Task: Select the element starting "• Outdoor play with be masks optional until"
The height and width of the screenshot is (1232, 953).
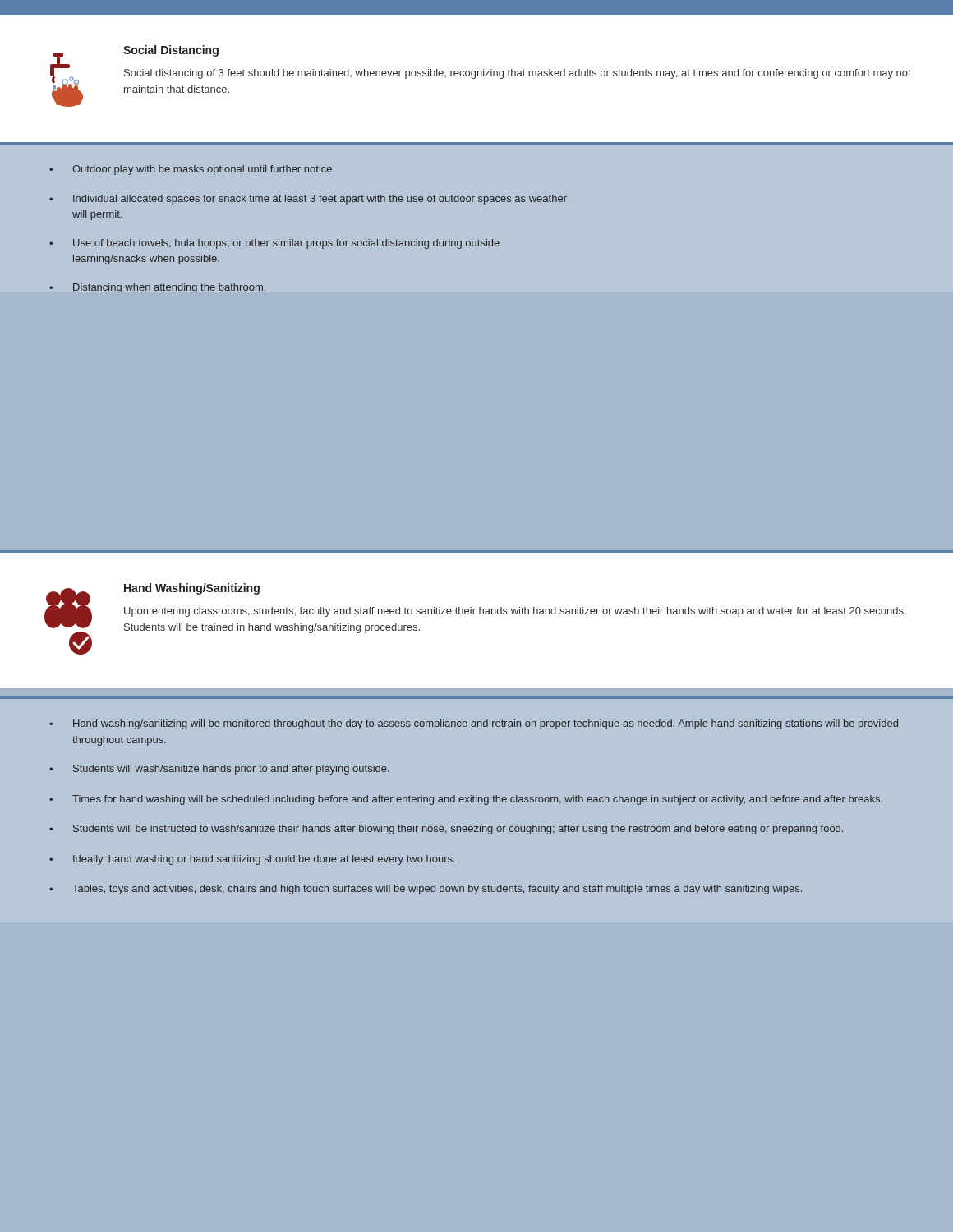Action: click(192, 169)
